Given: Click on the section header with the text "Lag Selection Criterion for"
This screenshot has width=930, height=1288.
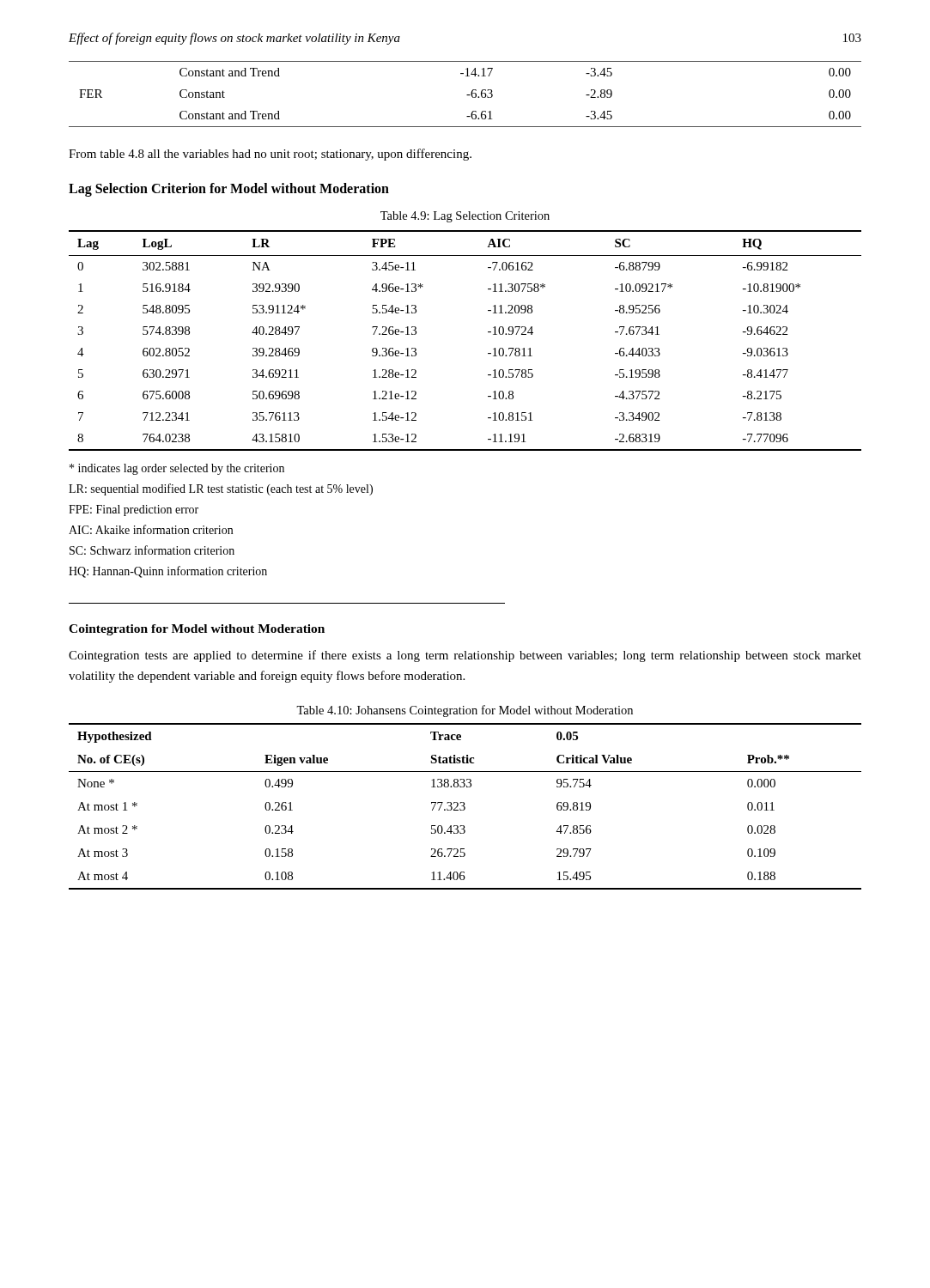Looking at the screenshot, I should pyautogui.click(x=229, y=188).
